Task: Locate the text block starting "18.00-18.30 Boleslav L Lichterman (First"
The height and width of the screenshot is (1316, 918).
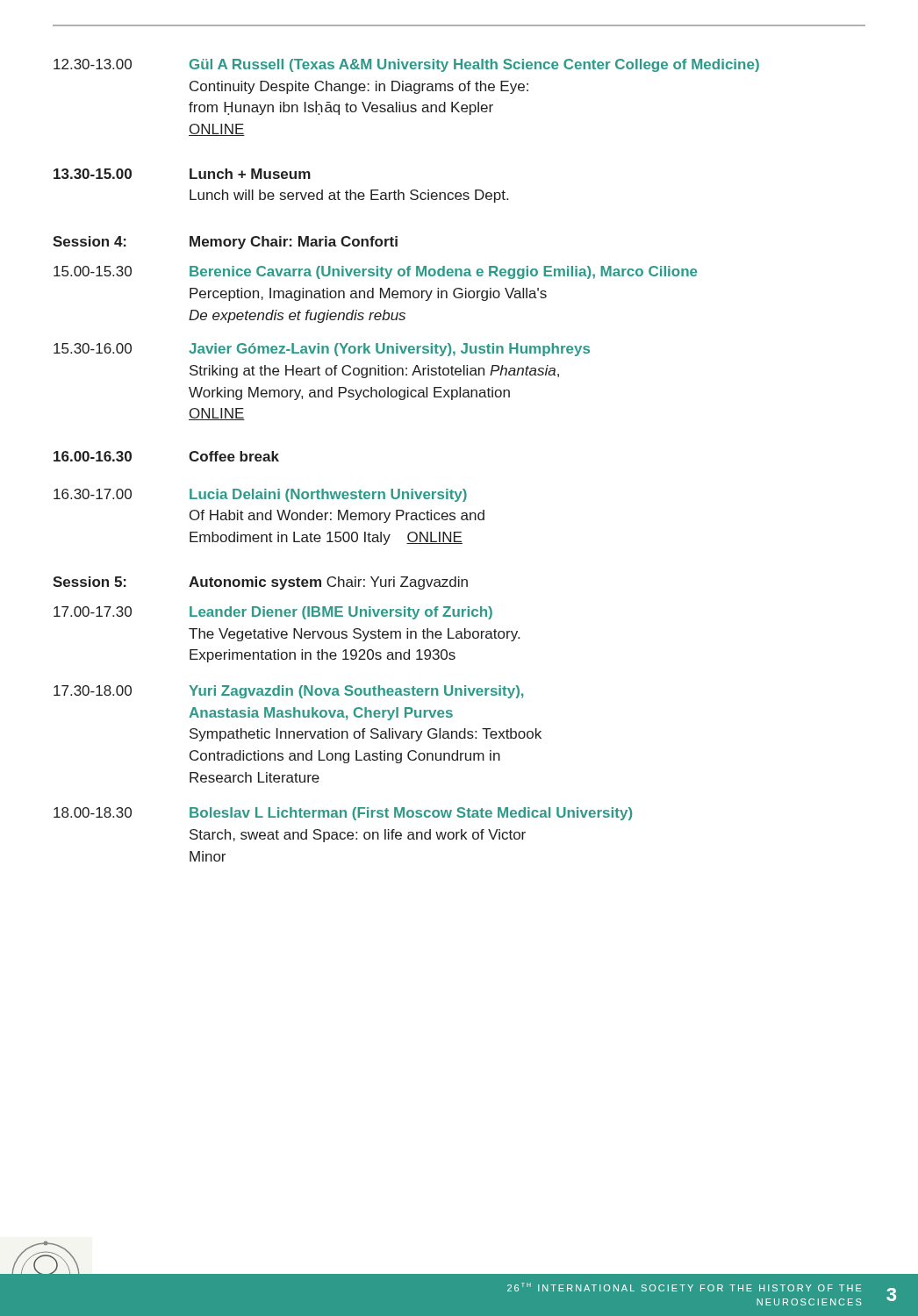Action: [459, 835]
